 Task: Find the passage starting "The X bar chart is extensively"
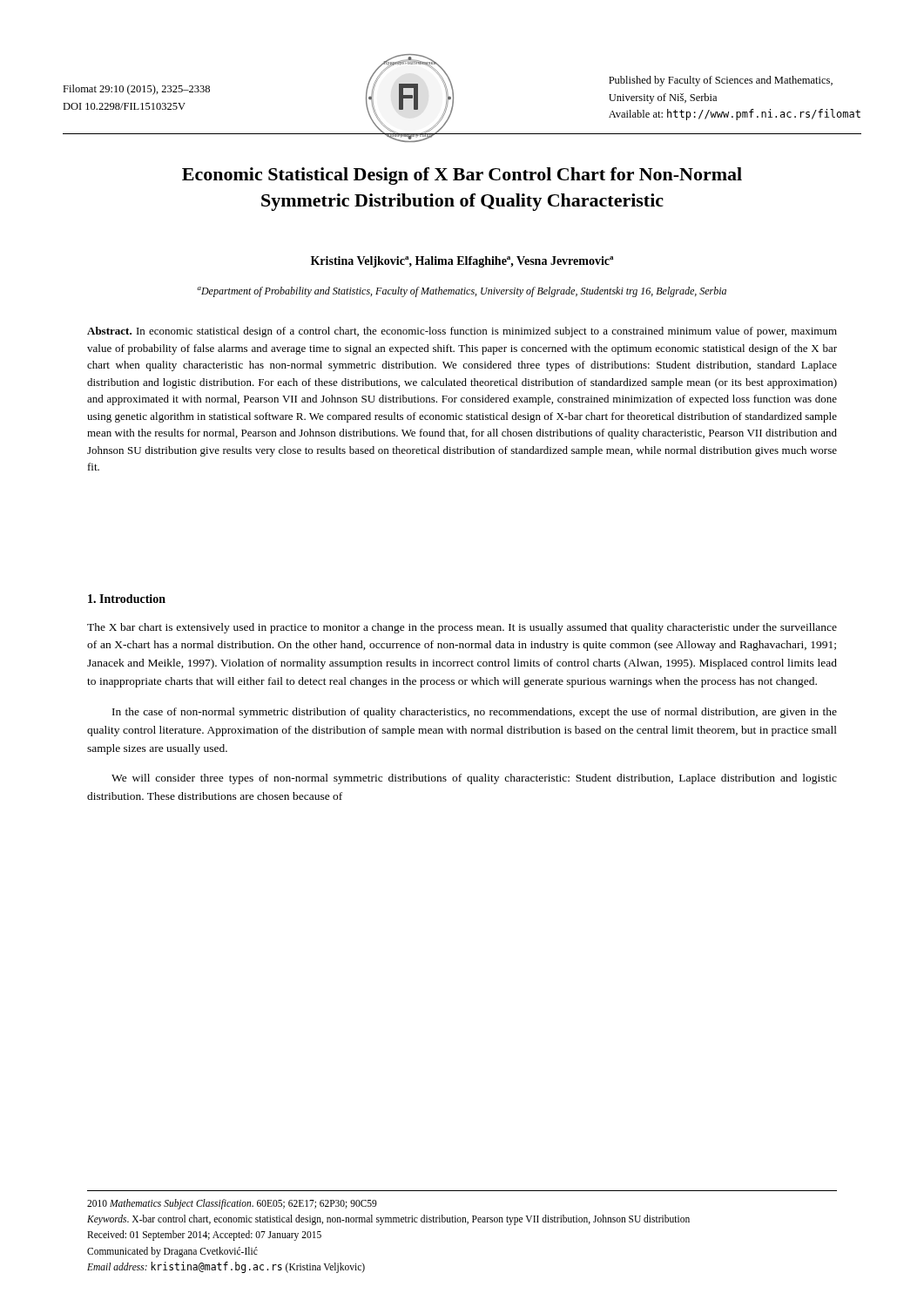[x=462, y=712]
